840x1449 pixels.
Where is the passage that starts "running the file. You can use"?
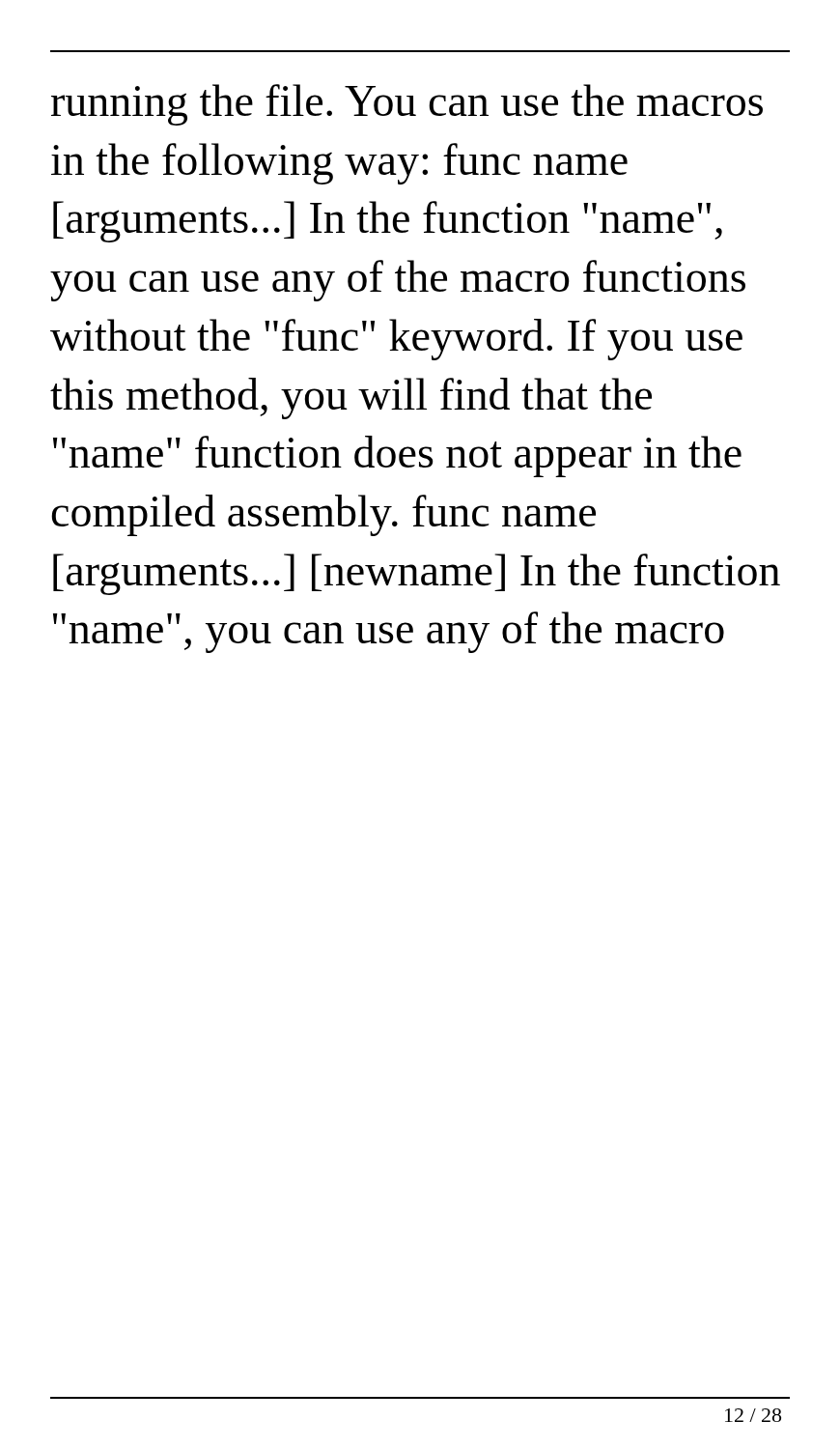pyautogui.click(x=416, y=365)
